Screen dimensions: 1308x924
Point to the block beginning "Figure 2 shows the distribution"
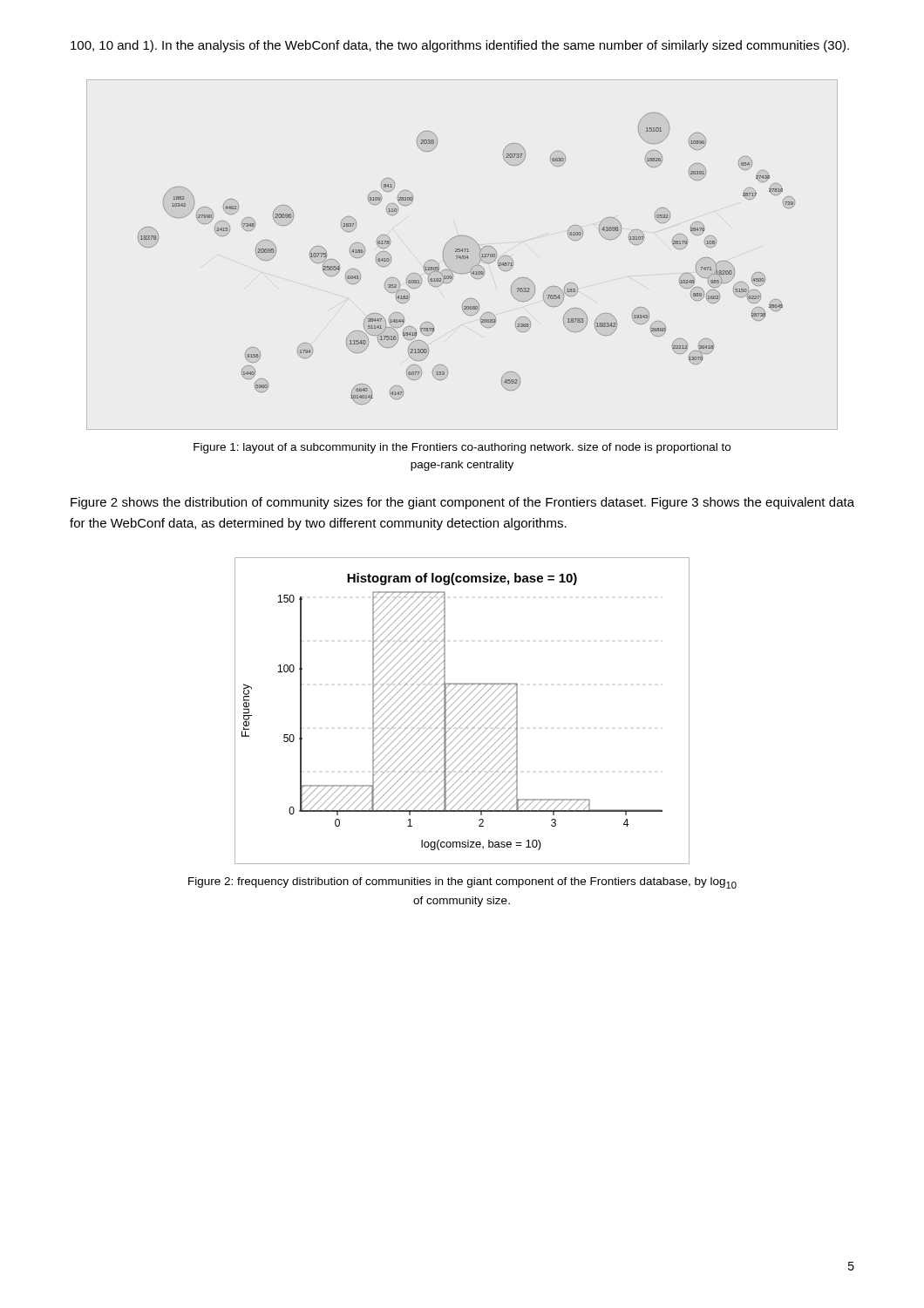[x=462, y=512]
